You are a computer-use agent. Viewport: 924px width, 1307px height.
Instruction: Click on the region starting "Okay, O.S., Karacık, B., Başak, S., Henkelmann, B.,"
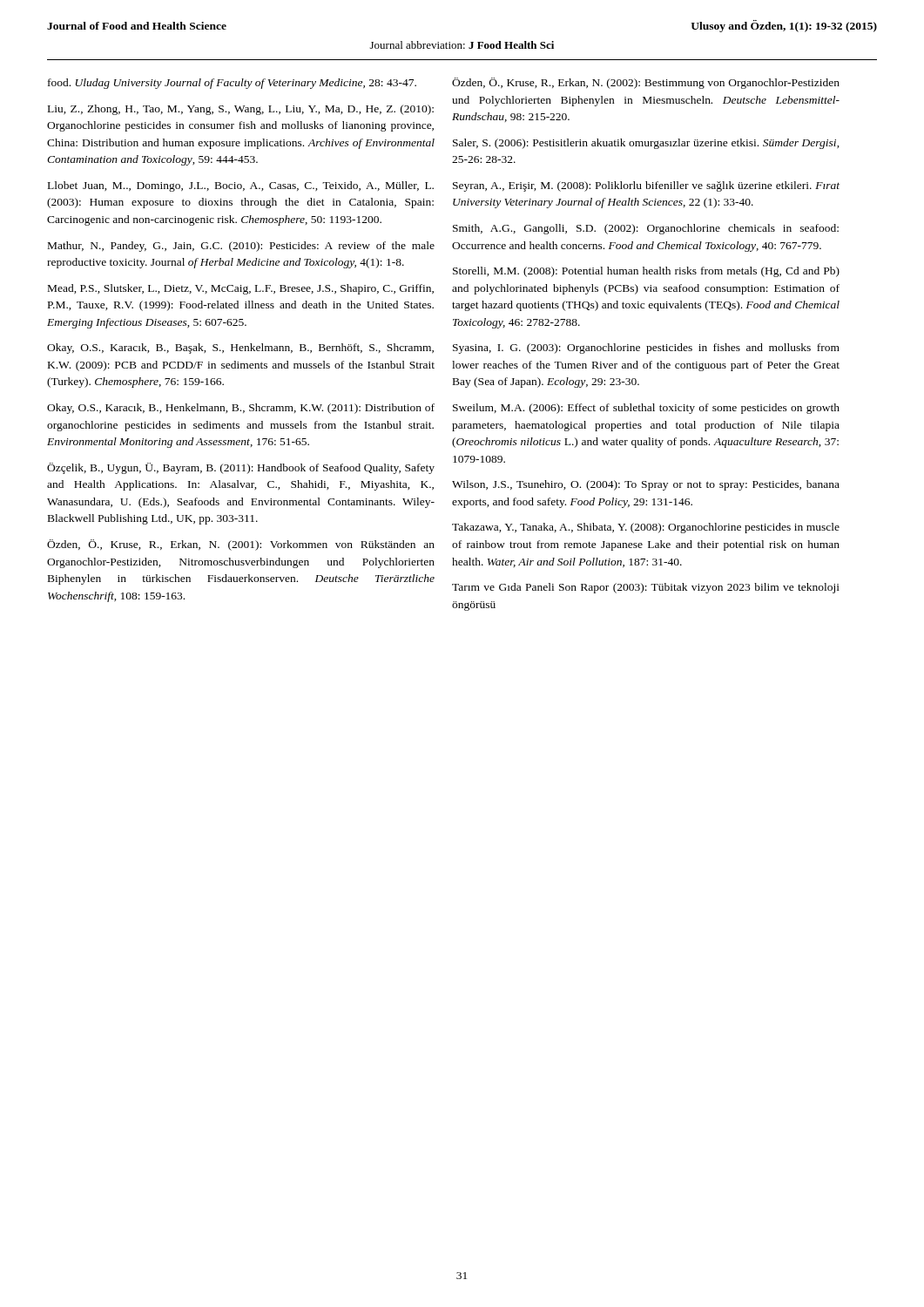click(x=241, y=365)
